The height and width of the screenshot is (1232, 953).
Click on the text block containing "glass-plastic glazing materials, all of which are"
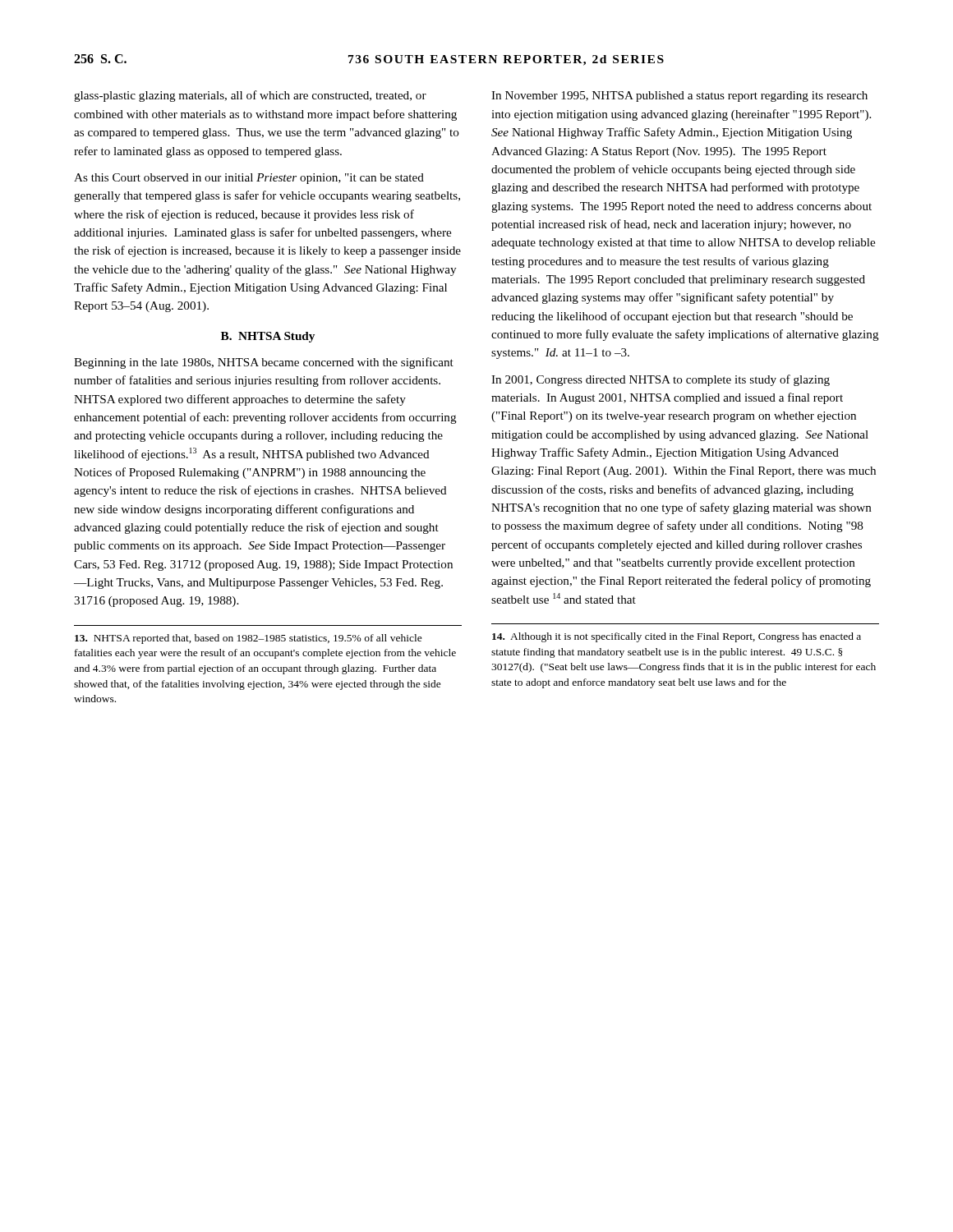[x=268, y=123]
